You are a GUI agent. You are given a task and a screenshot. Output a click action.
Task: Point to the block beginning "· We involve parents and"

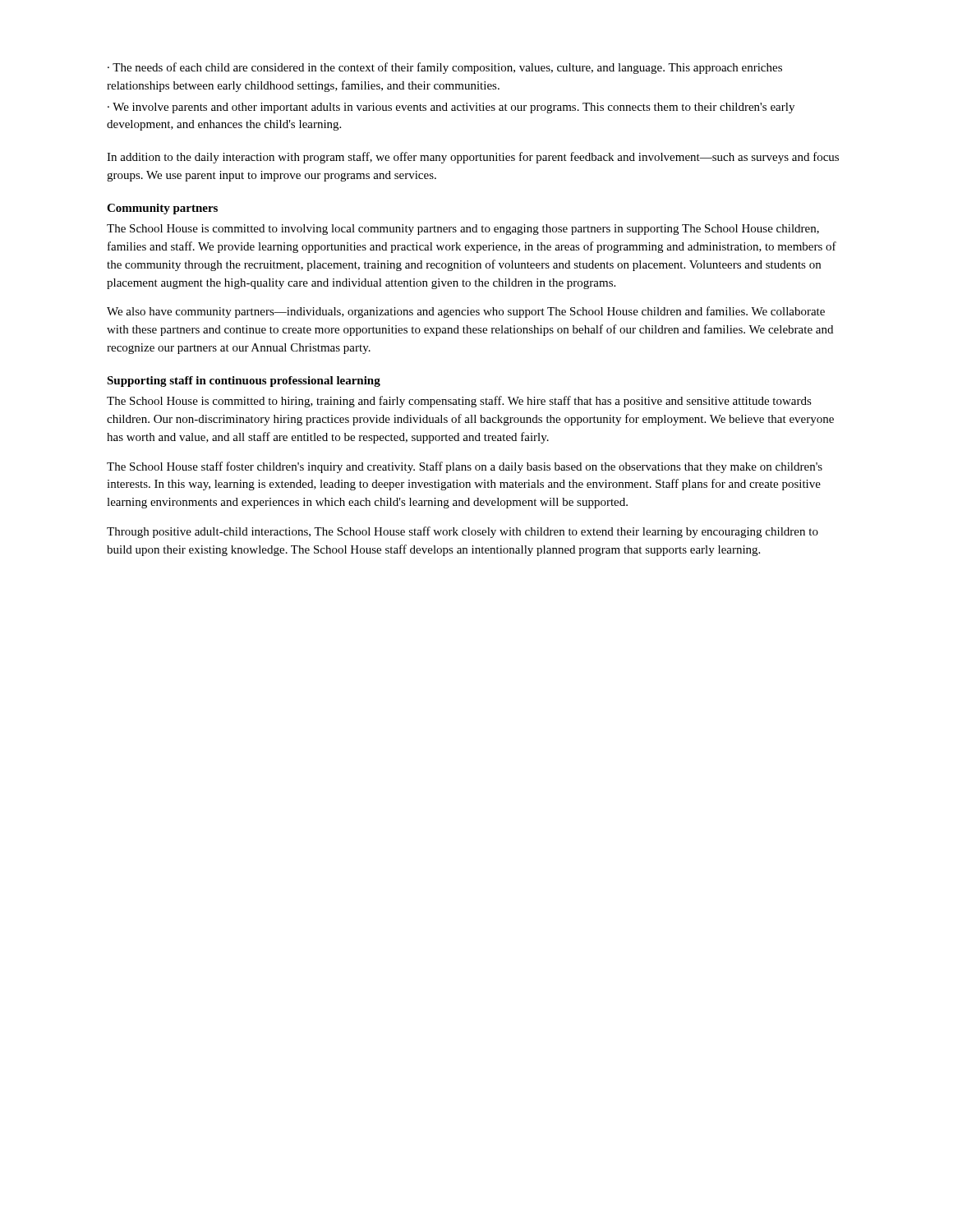(x=451, y=115)
